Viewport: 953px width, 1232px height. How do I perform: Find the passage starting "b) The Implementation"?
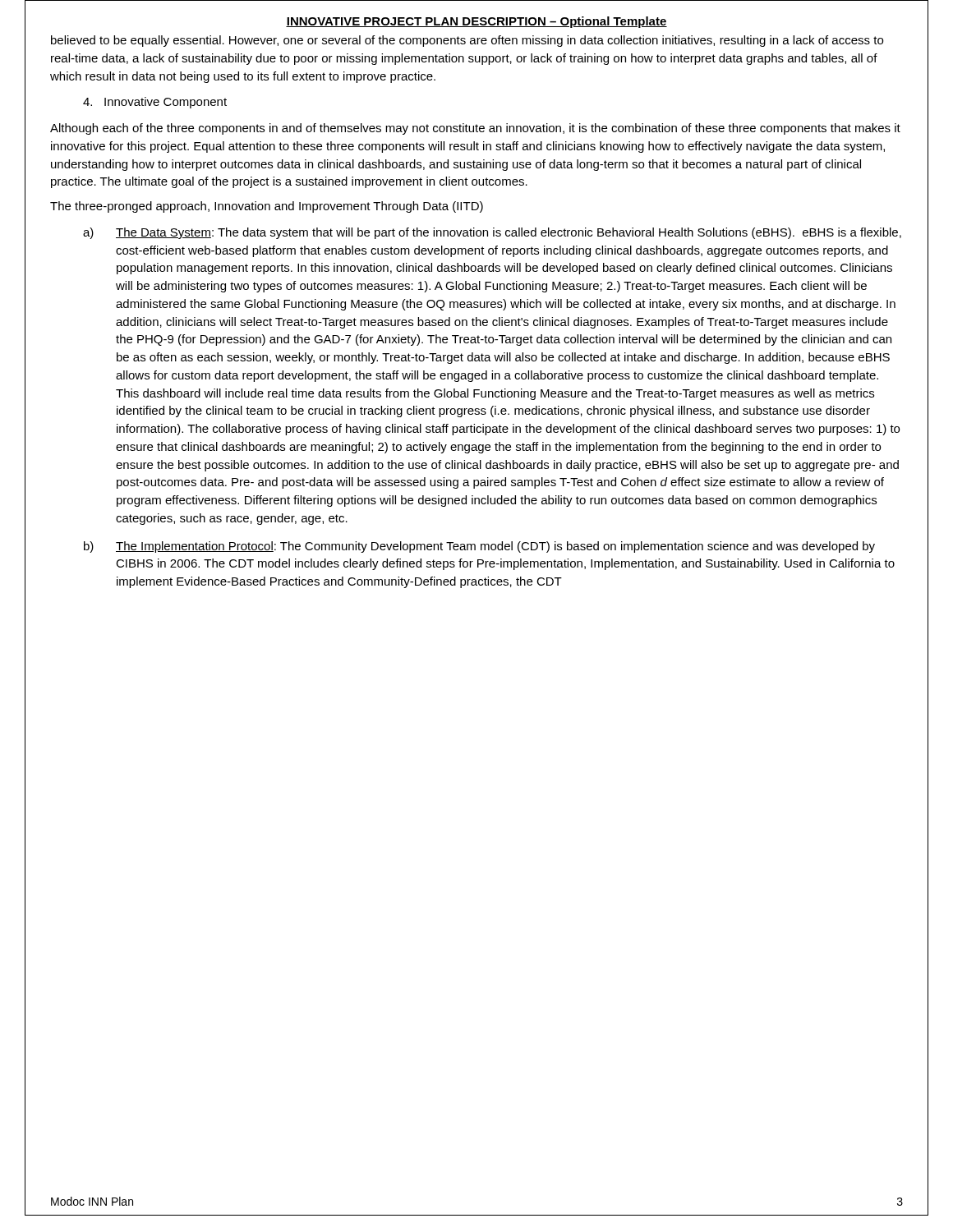pyautogui.click(x=493, y=564)
